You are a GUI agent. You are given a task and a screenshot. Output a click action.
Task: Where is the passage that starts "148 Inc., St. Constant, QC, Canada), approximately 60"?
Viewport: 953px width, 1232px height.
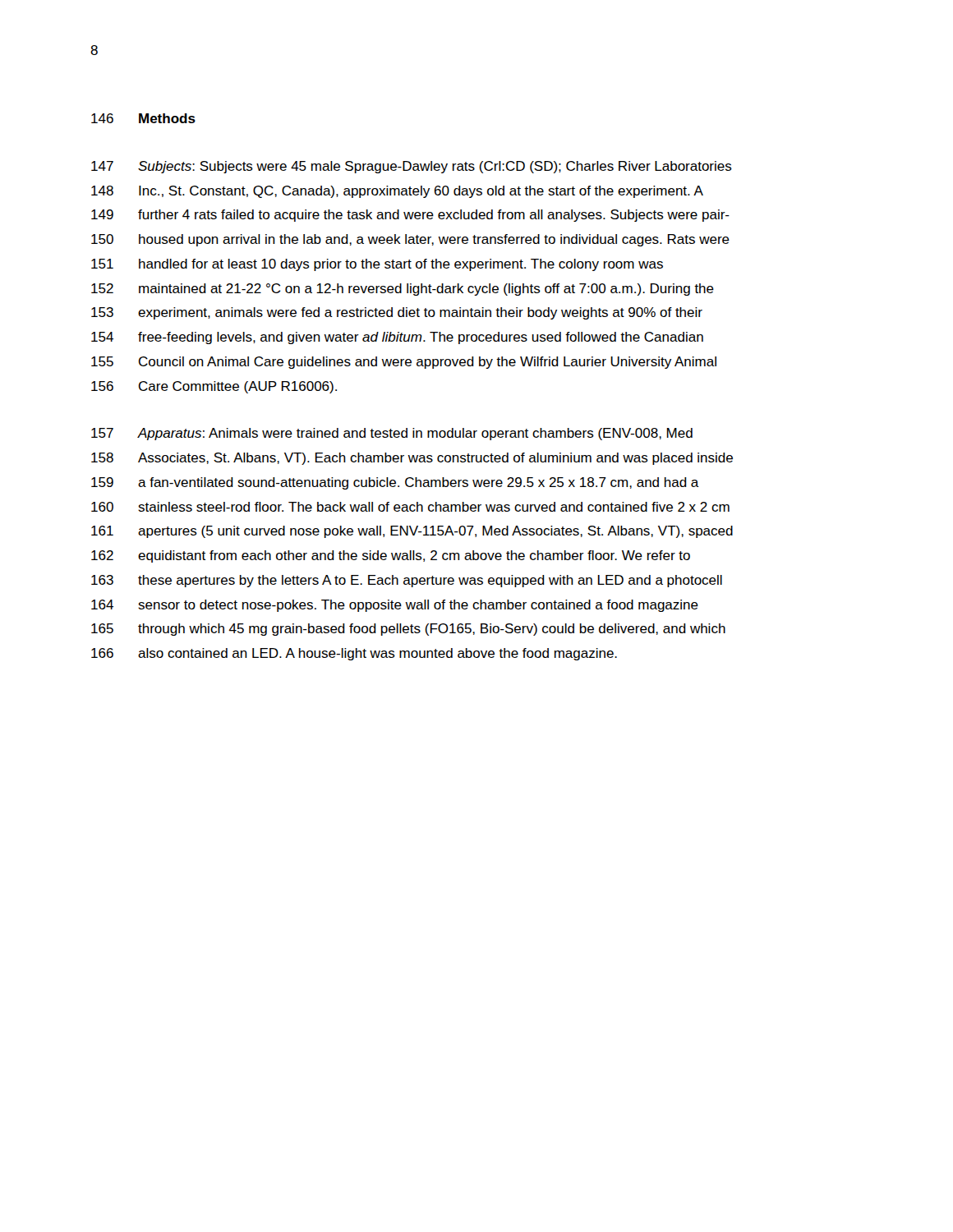(x=476, y=191)
